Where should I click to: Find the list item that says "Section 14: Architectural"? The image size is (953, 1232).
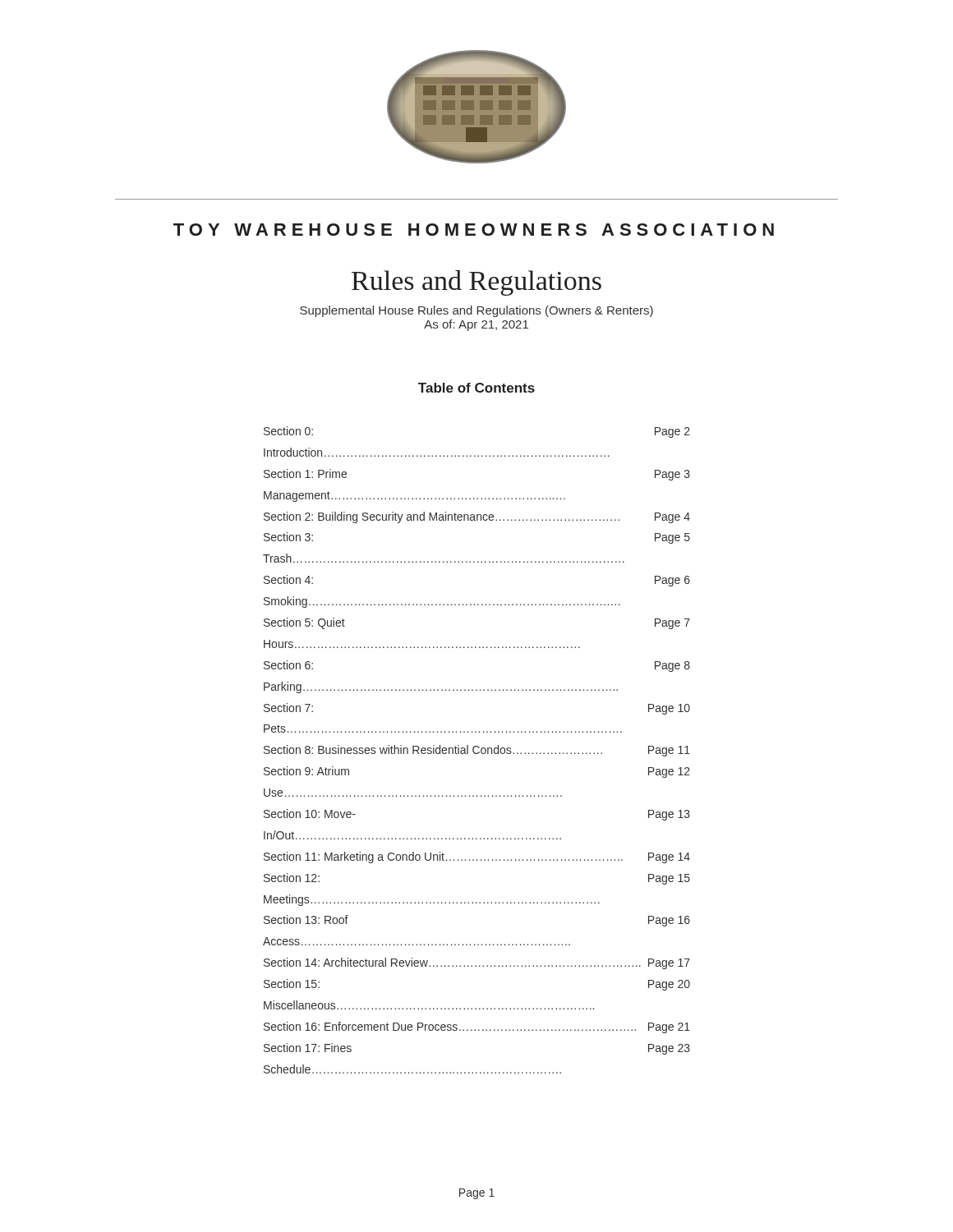click(x=476, y=964)
